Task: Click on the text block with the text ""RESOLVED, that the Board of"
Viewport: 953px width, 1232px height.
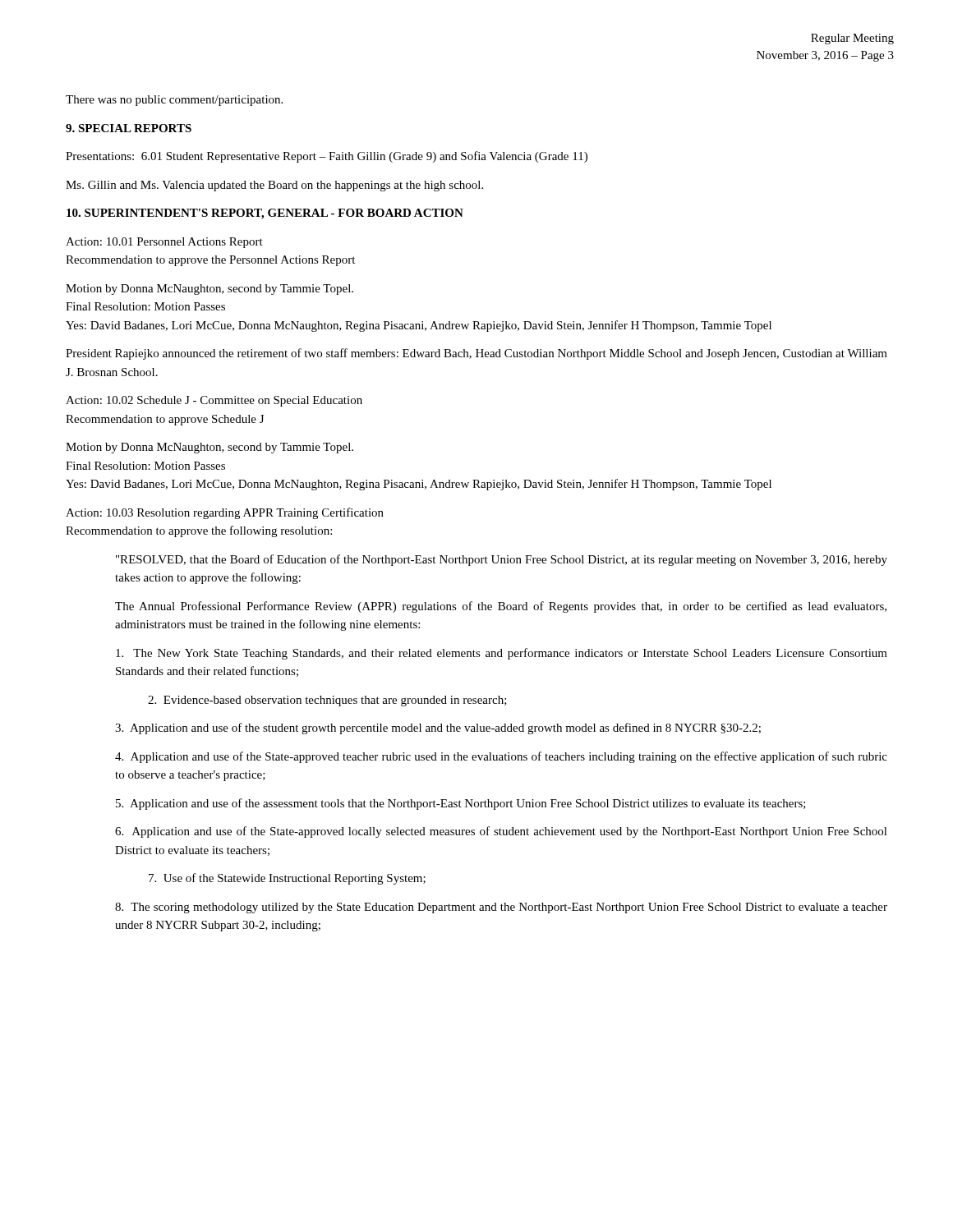Action: pos(476,568)
